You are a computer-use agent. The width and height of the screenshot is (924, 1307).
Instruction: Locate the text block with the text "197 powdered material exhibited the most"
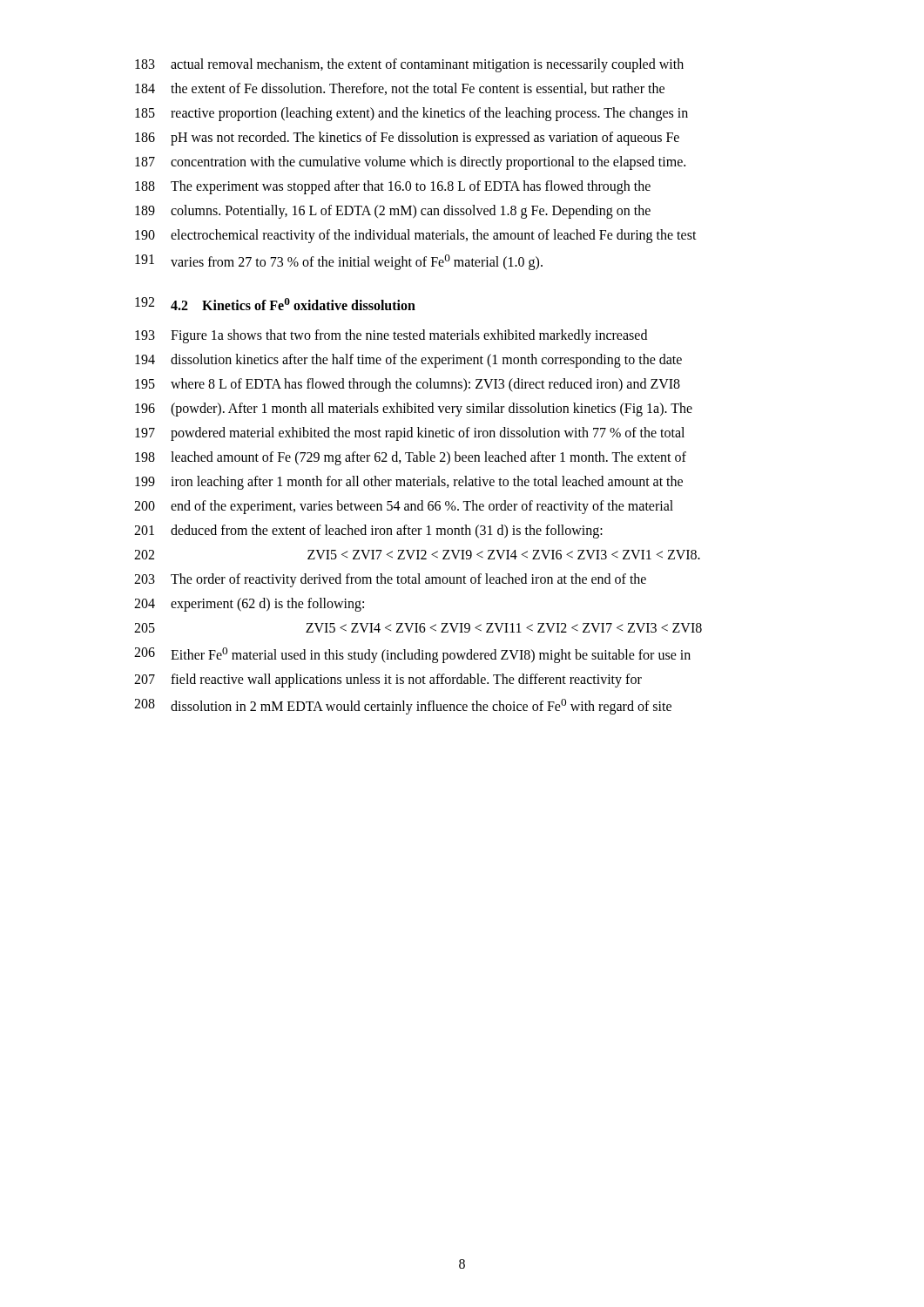(x=475, y=433)
